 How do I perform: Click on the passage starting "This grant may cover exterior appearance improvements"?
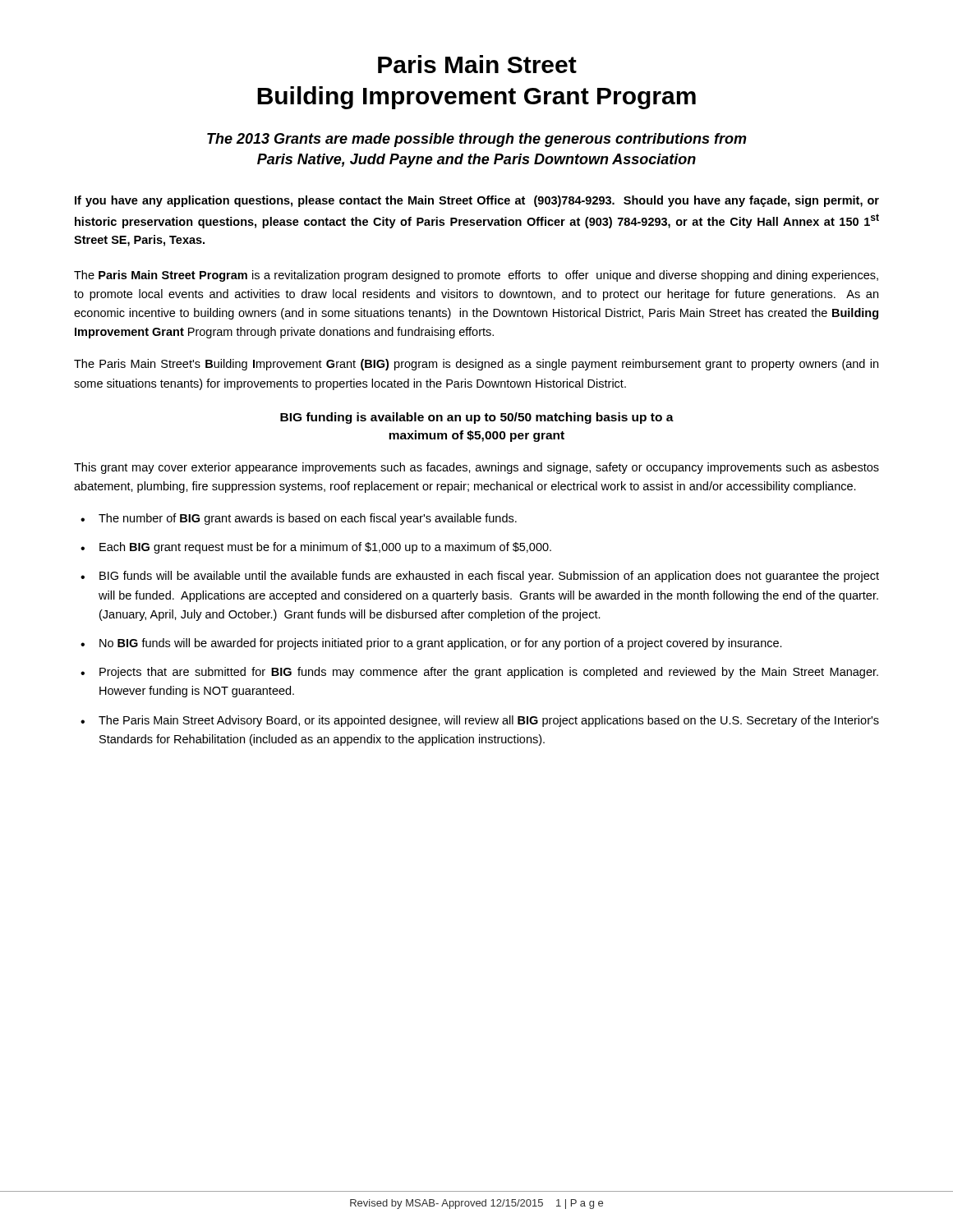476,477
